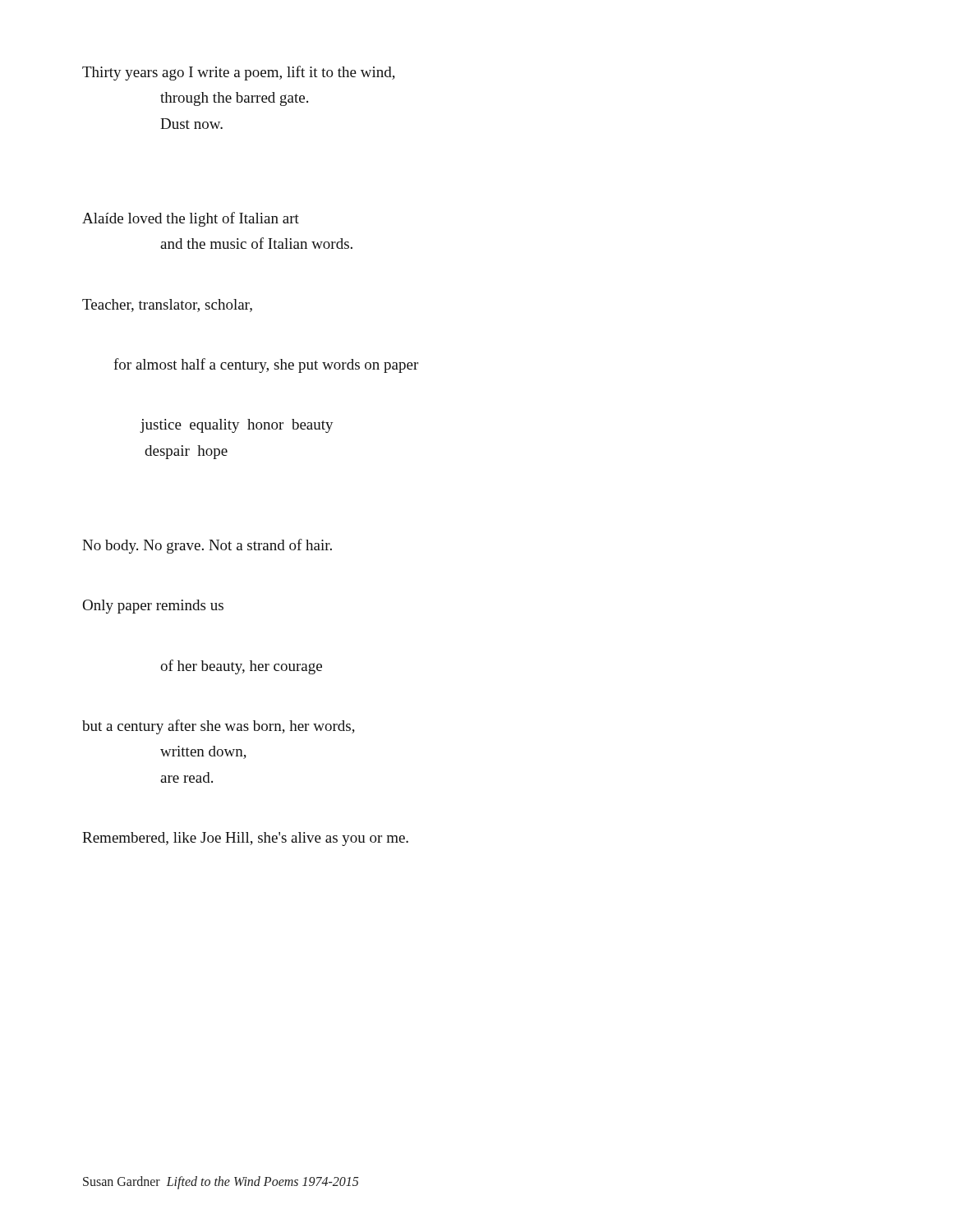Where is the passage that starts "but a century after she was"?
The width and height of the screenshot is (953, 1232).
(x=219, y=727)
